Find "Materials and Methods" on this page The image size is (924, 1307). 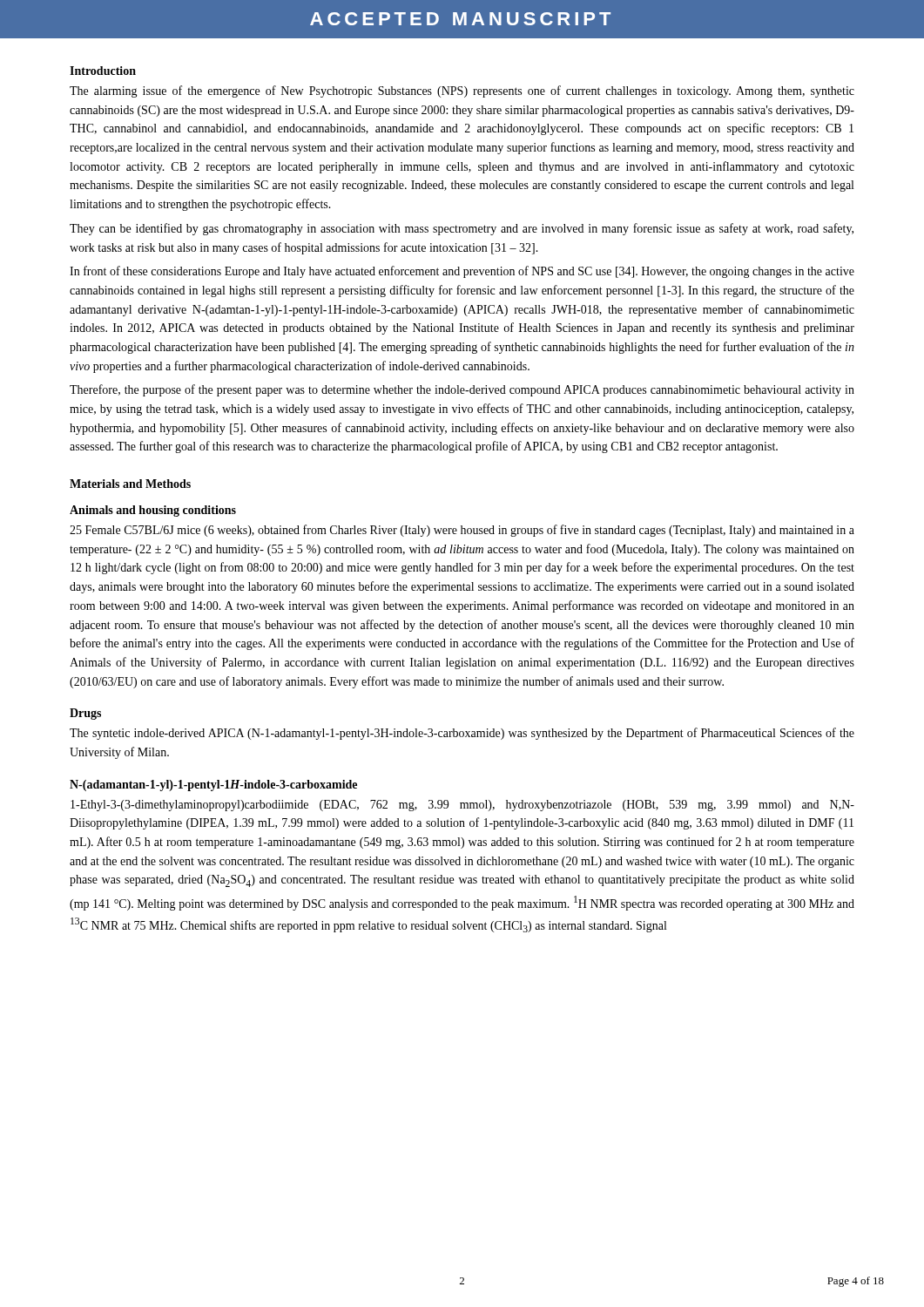tap(130, 484)
